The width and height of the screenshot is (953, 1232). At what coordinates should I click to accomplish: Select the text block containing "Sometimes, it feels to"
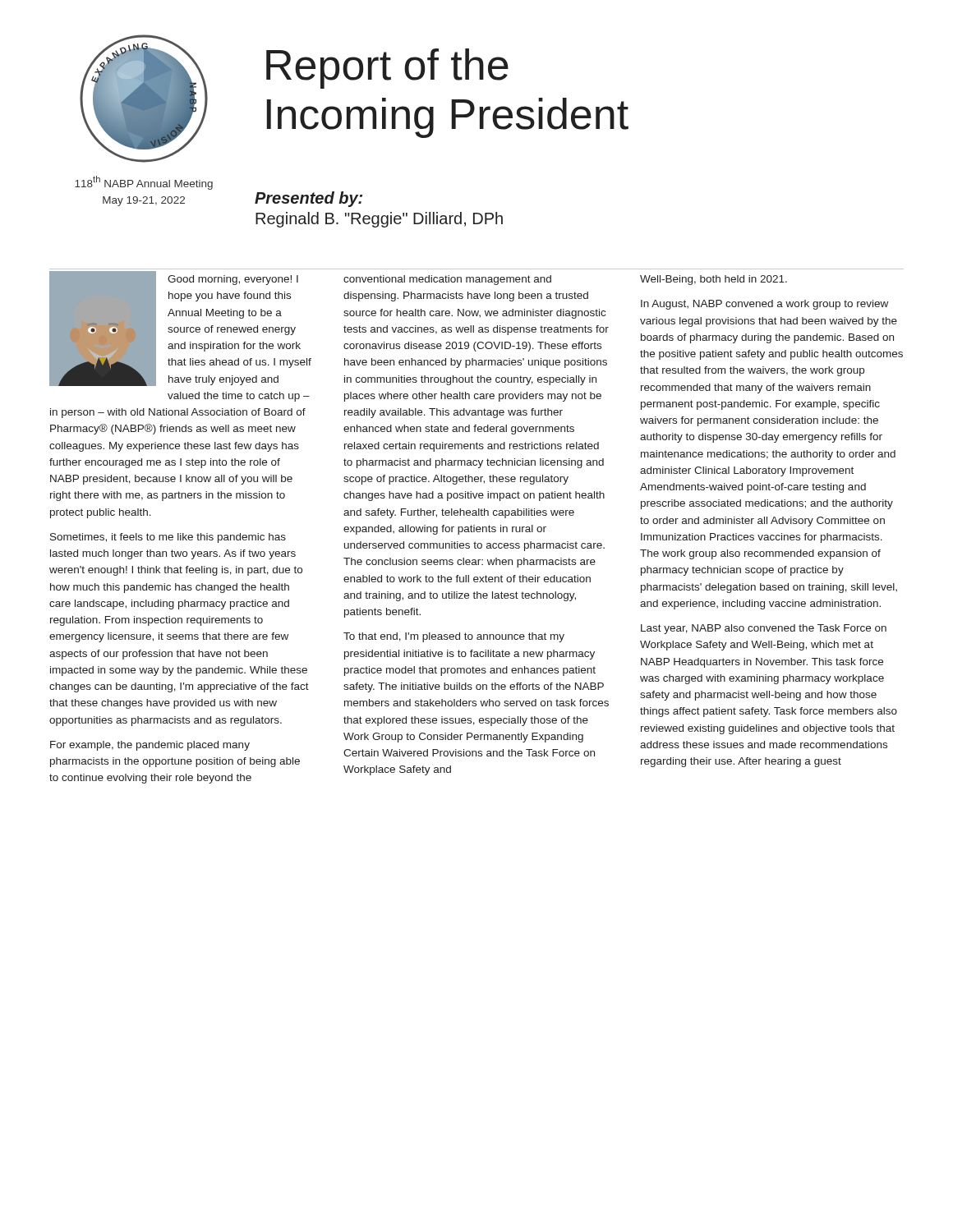click(x=181, y=658)
